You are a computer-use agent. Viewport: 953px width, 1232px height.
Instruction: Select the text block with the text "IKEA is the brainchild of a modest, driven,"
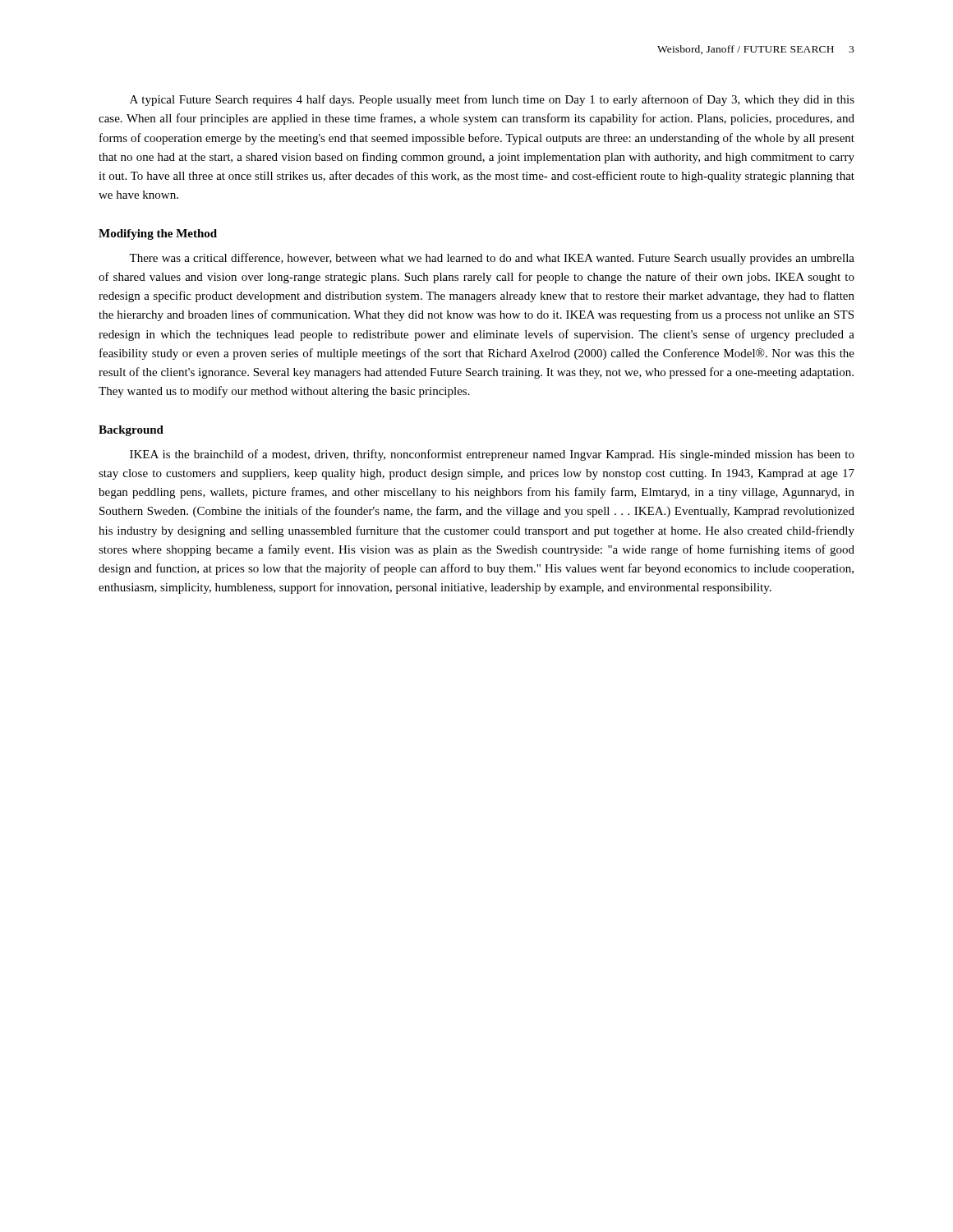(x=476, y=521)
